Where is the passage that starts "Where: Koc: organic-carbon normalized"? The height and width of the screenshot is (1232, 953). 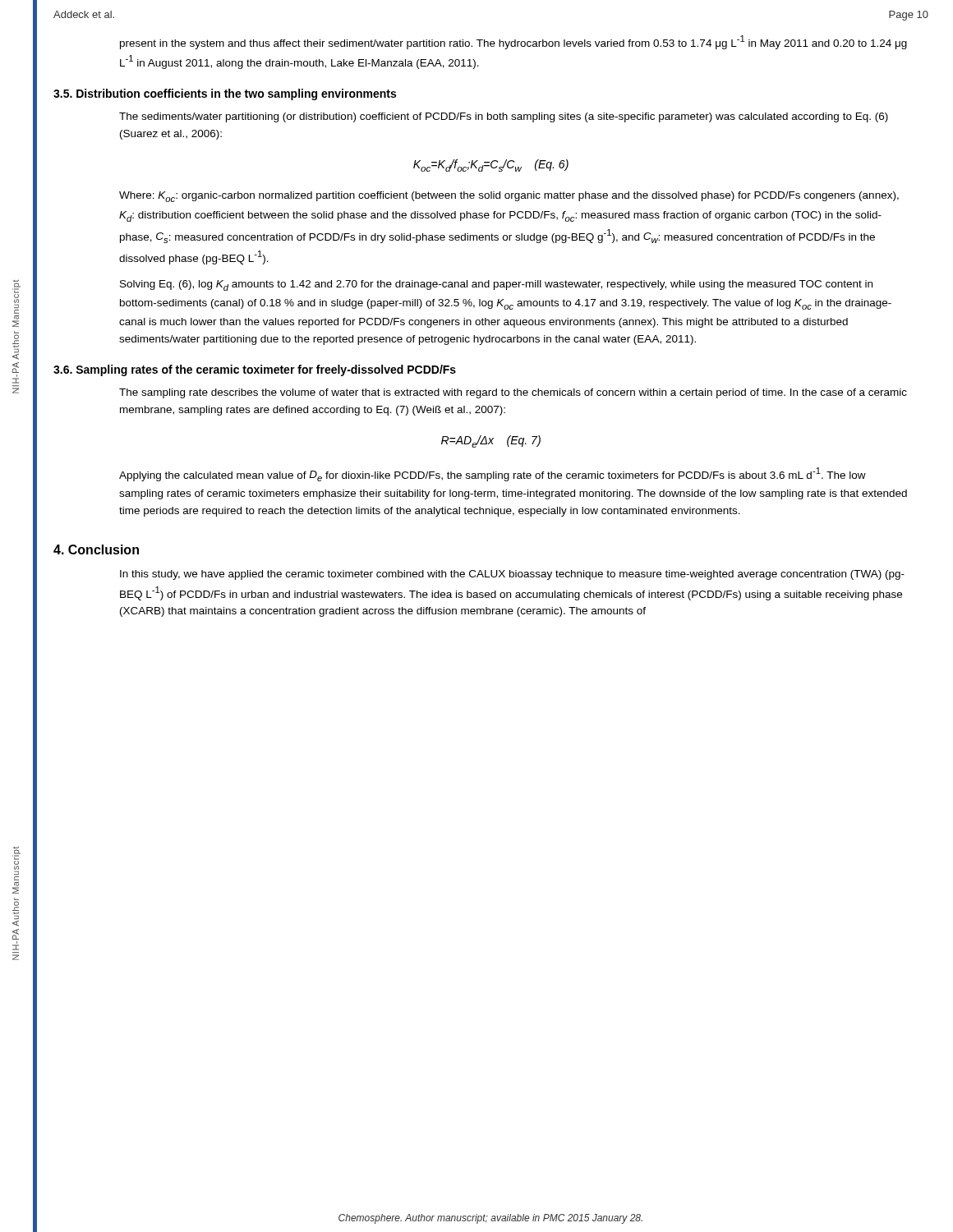coord(509,227)
